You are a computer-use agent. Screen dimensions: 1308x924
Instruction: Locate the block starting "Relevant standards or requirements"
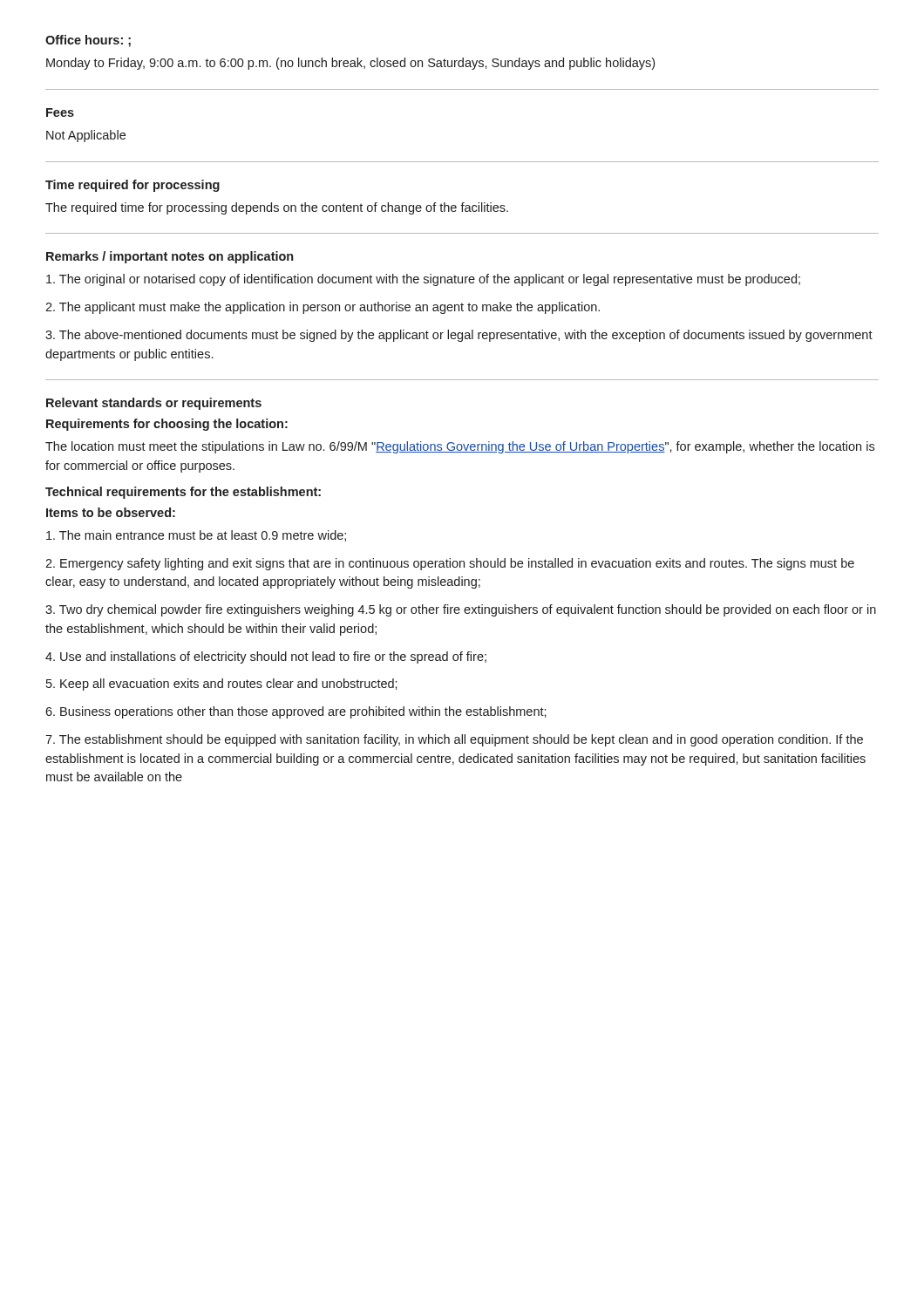click(154, 403)
